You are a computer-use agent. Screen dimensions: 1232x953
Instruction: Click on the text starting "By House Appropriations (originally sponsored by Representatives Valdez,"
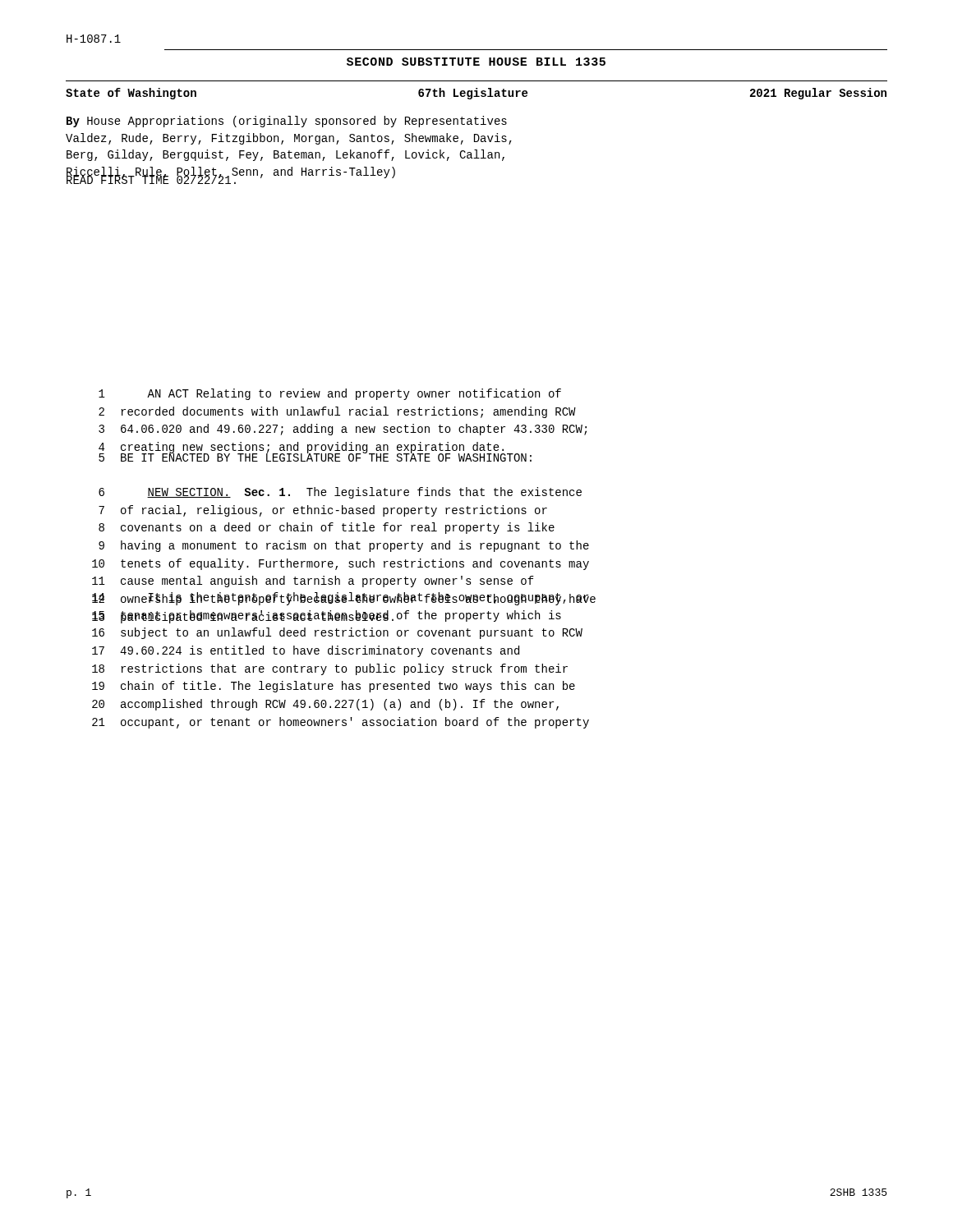(x=290, y=147)
